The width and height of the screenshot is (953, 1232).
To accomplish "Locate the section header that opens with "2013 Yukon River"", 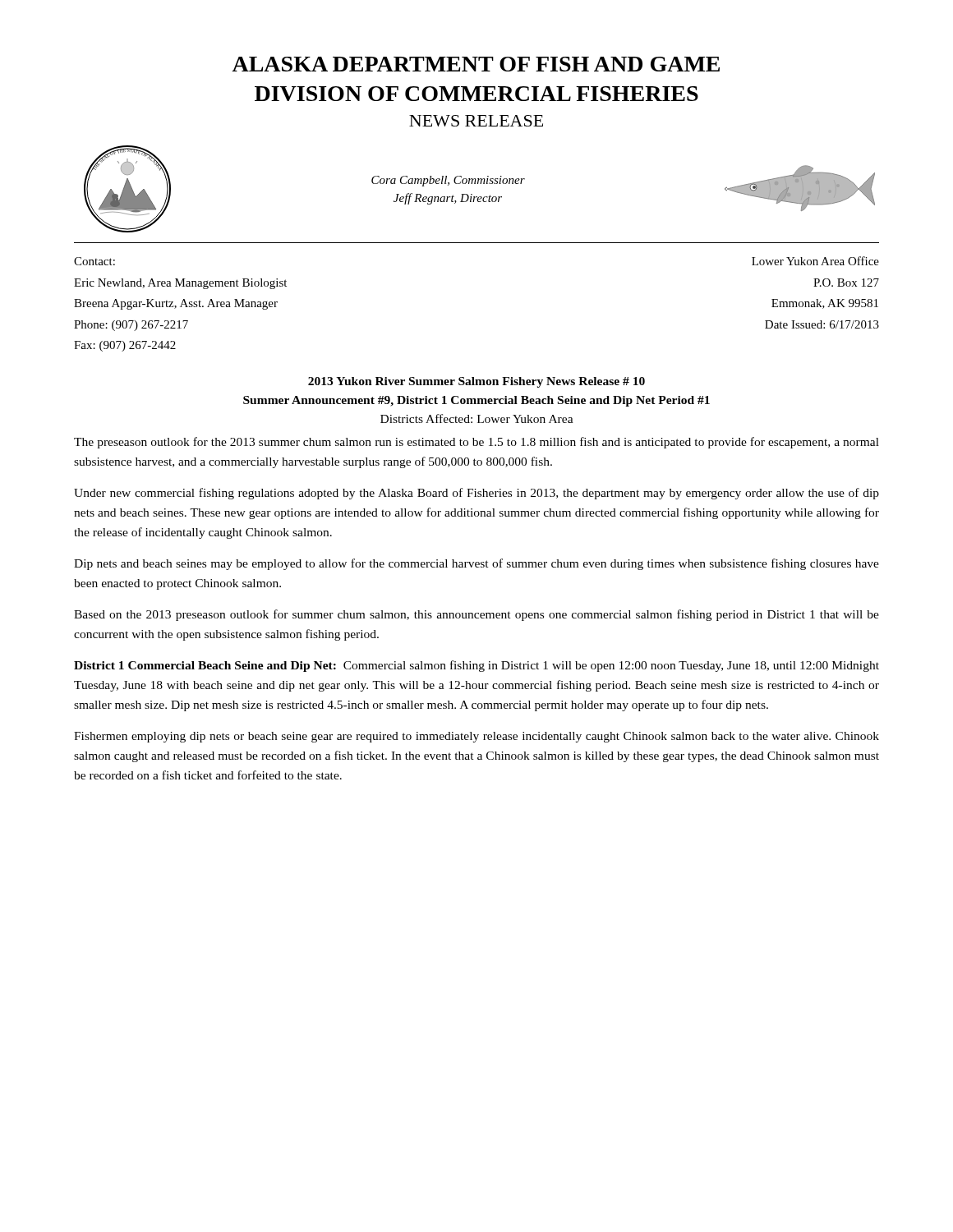I will point(476,400).
